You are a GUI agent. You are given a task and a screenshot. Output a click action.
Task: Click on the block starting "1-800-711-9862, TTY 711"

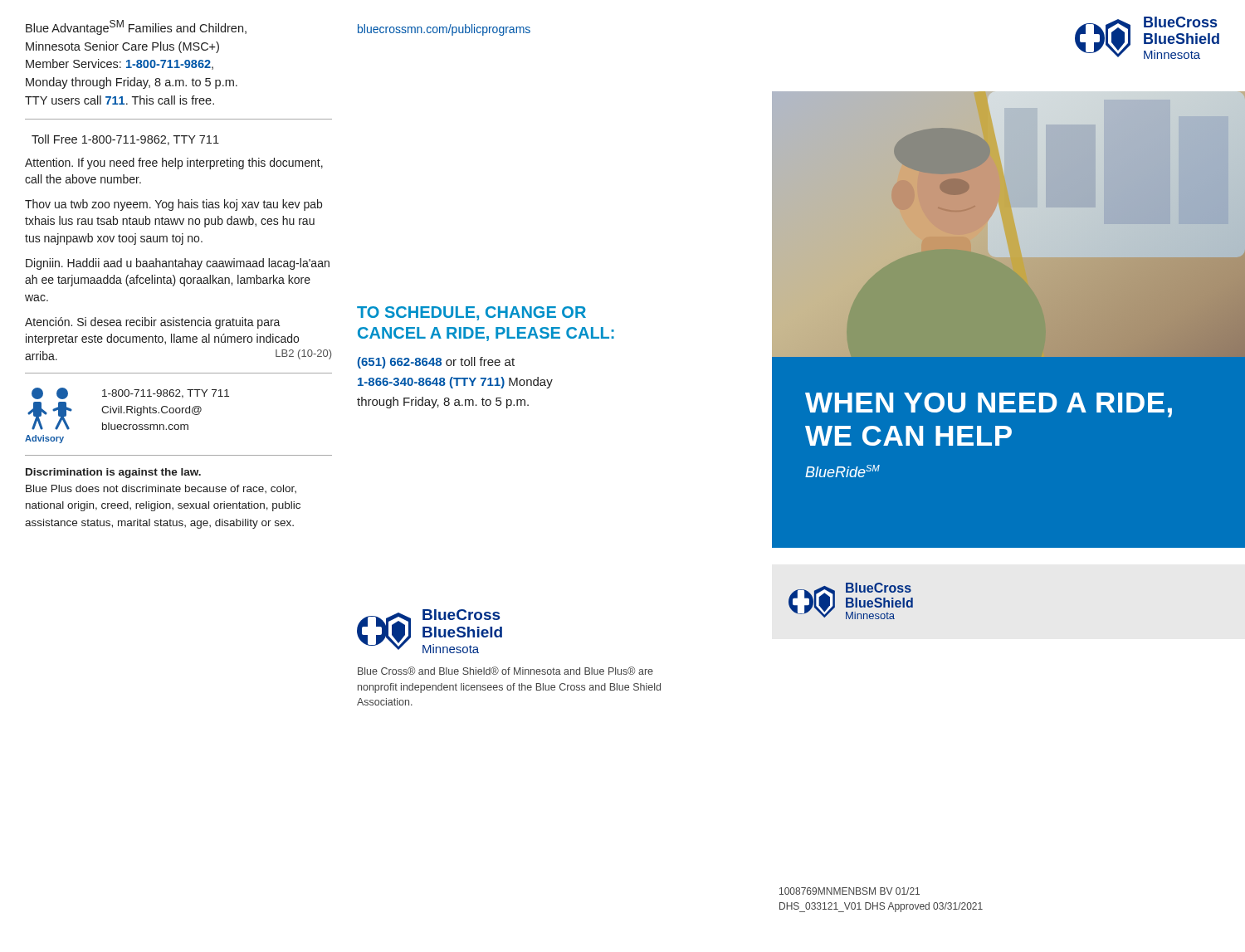point(166,410)
